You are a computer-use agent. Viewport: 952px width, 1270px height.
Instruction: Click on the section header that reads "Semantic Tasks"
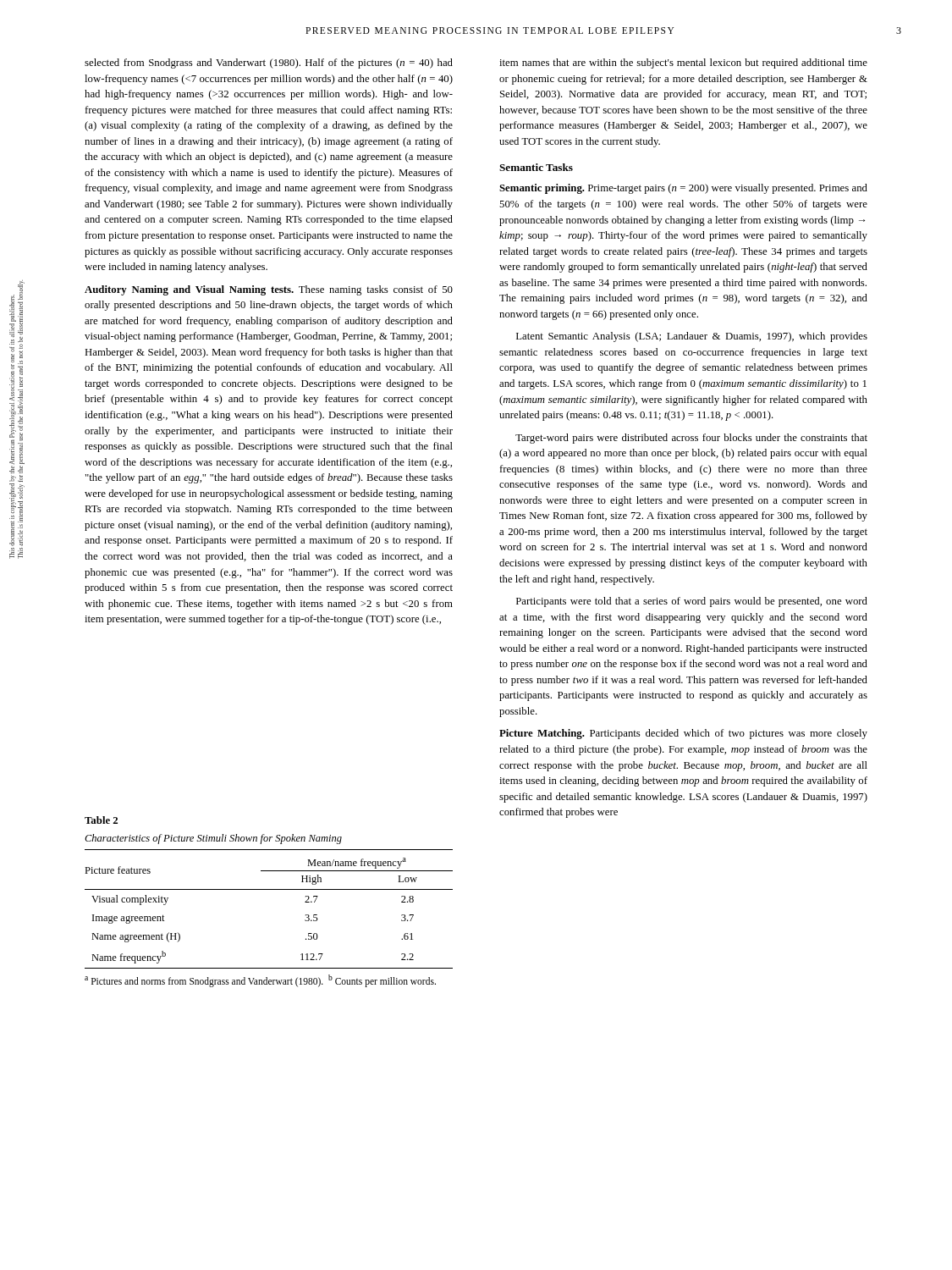pos(536,168)
